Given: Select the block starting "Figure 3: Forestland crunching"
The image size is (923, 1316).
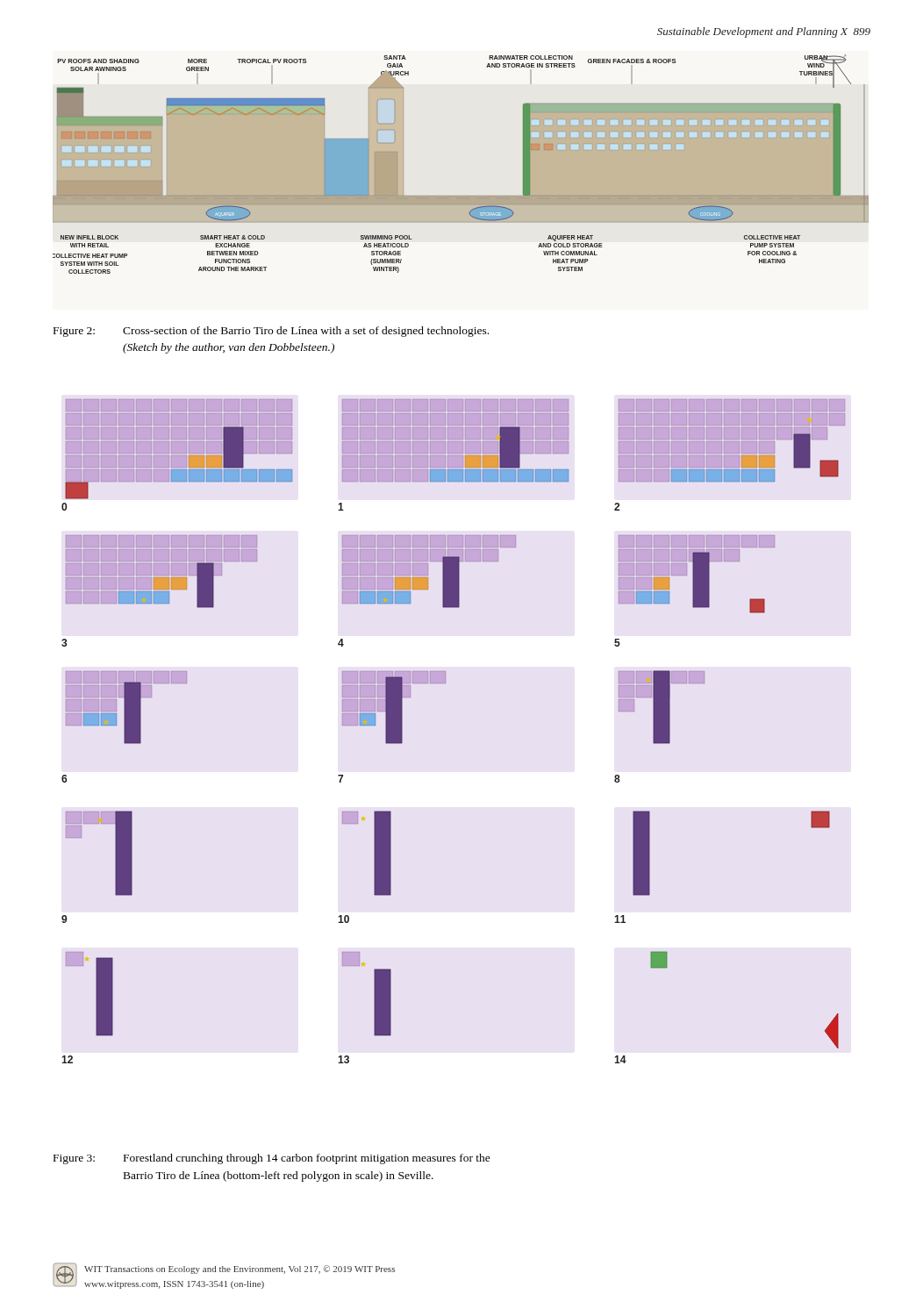Looking at the screenshot, I should point(461,1166).
